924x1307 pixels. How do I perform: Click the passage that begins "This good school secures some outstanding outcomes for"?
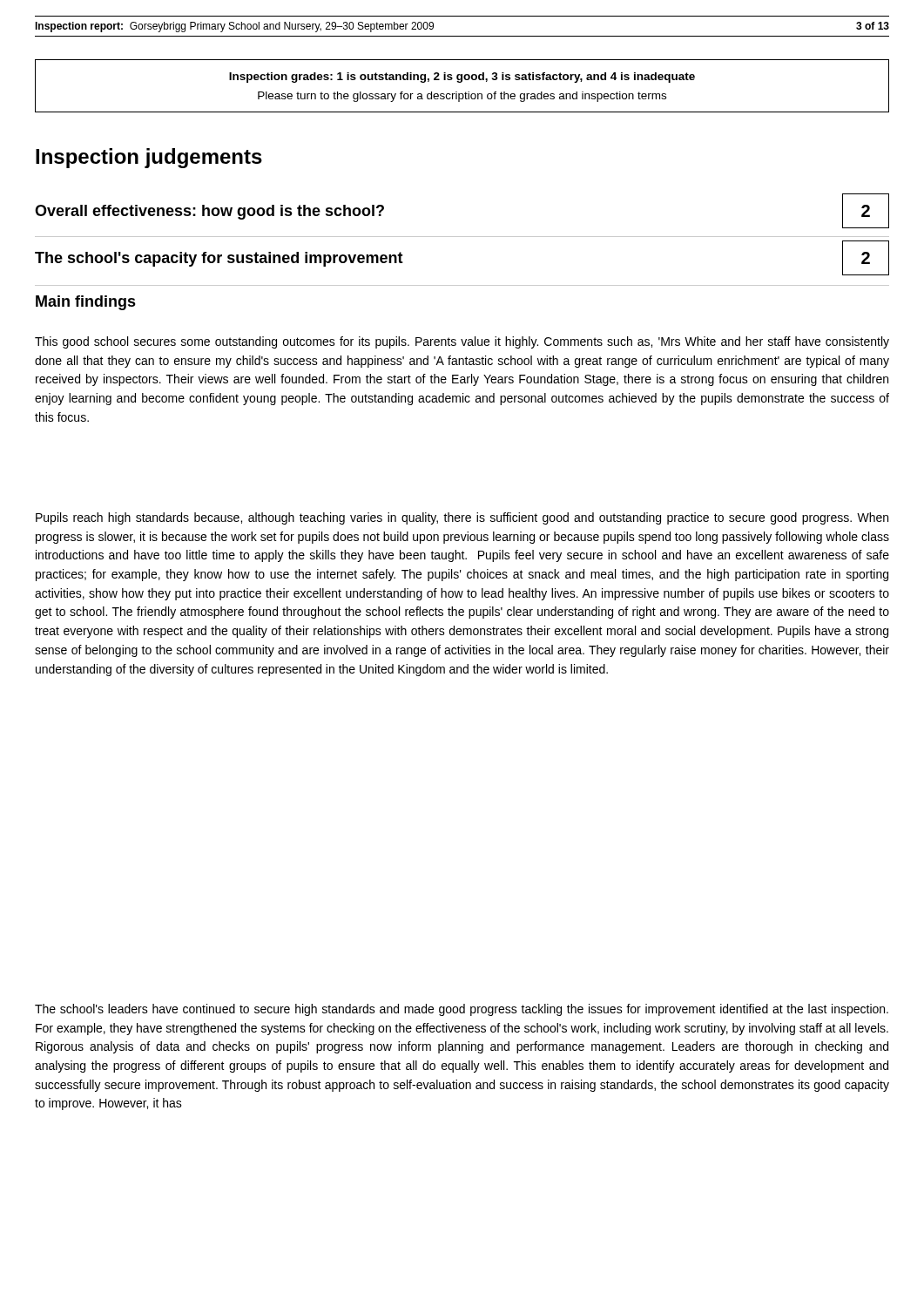click(462, 379)
